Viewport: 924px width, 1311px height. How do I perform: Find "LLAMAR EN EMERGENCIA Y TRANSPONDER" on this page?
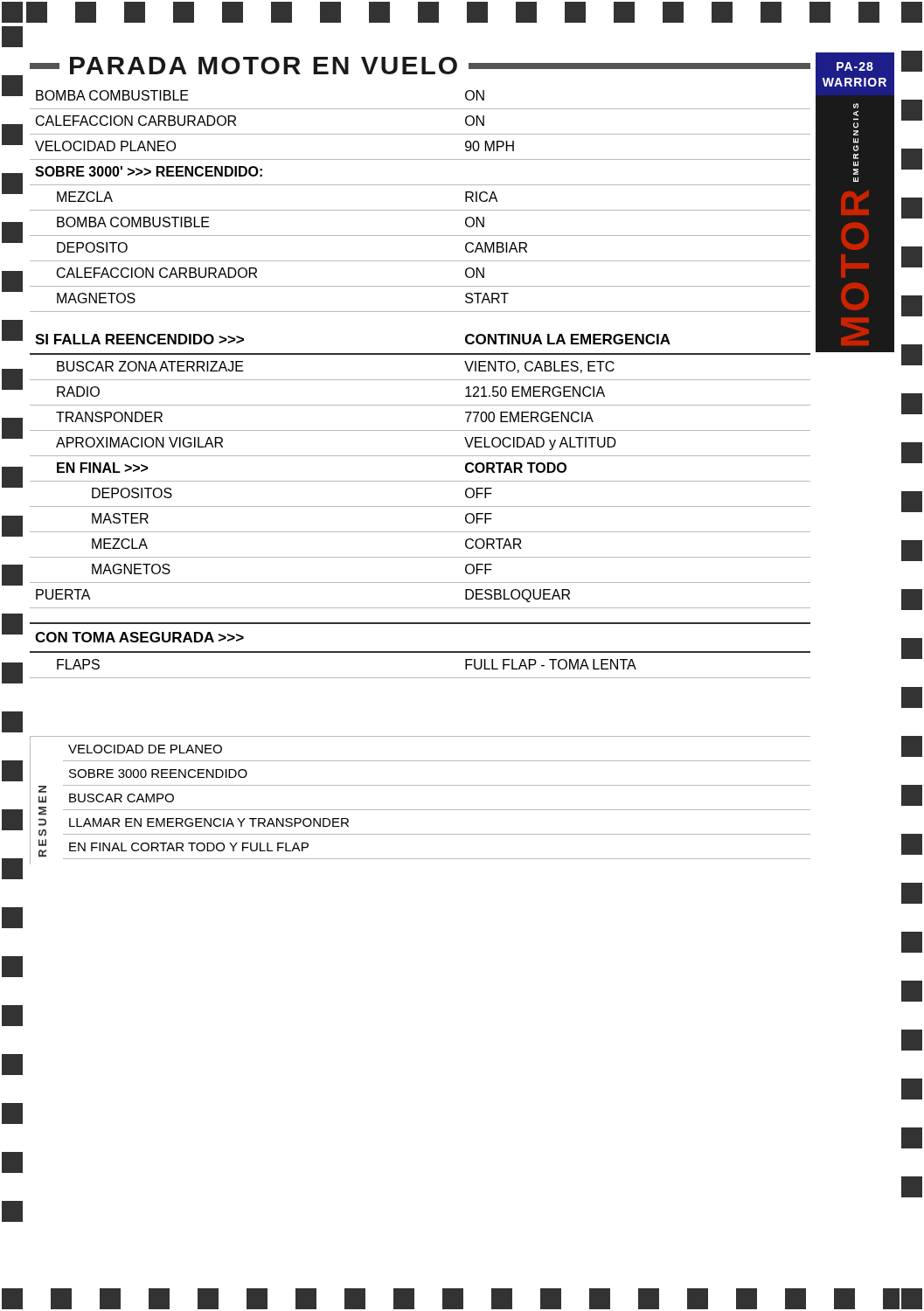[209, 822]
